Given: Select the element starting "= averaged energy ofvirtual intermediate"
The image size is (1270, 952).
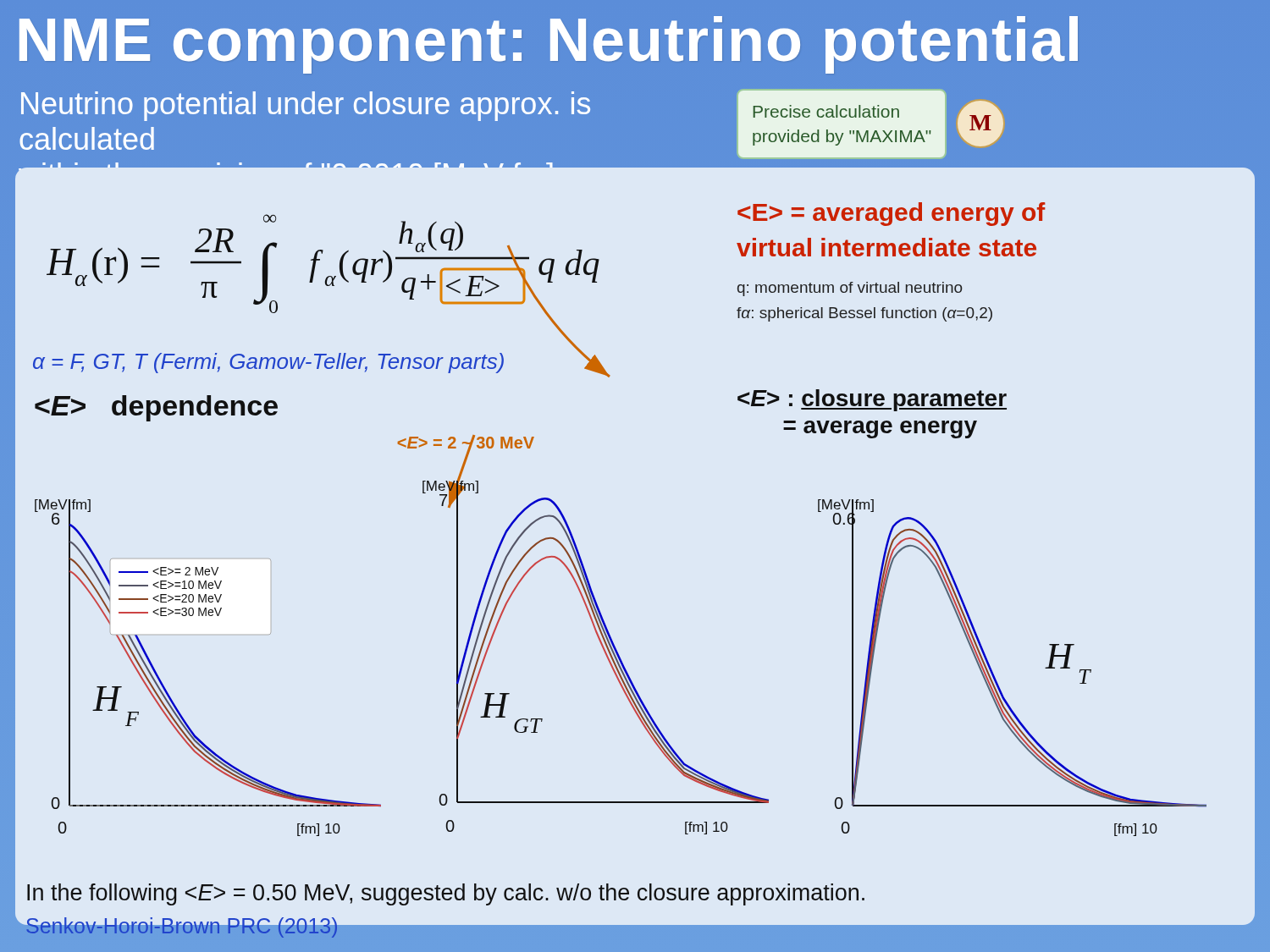Looking at the screenshot, I should pyautogui.click(x=891, y=230).
